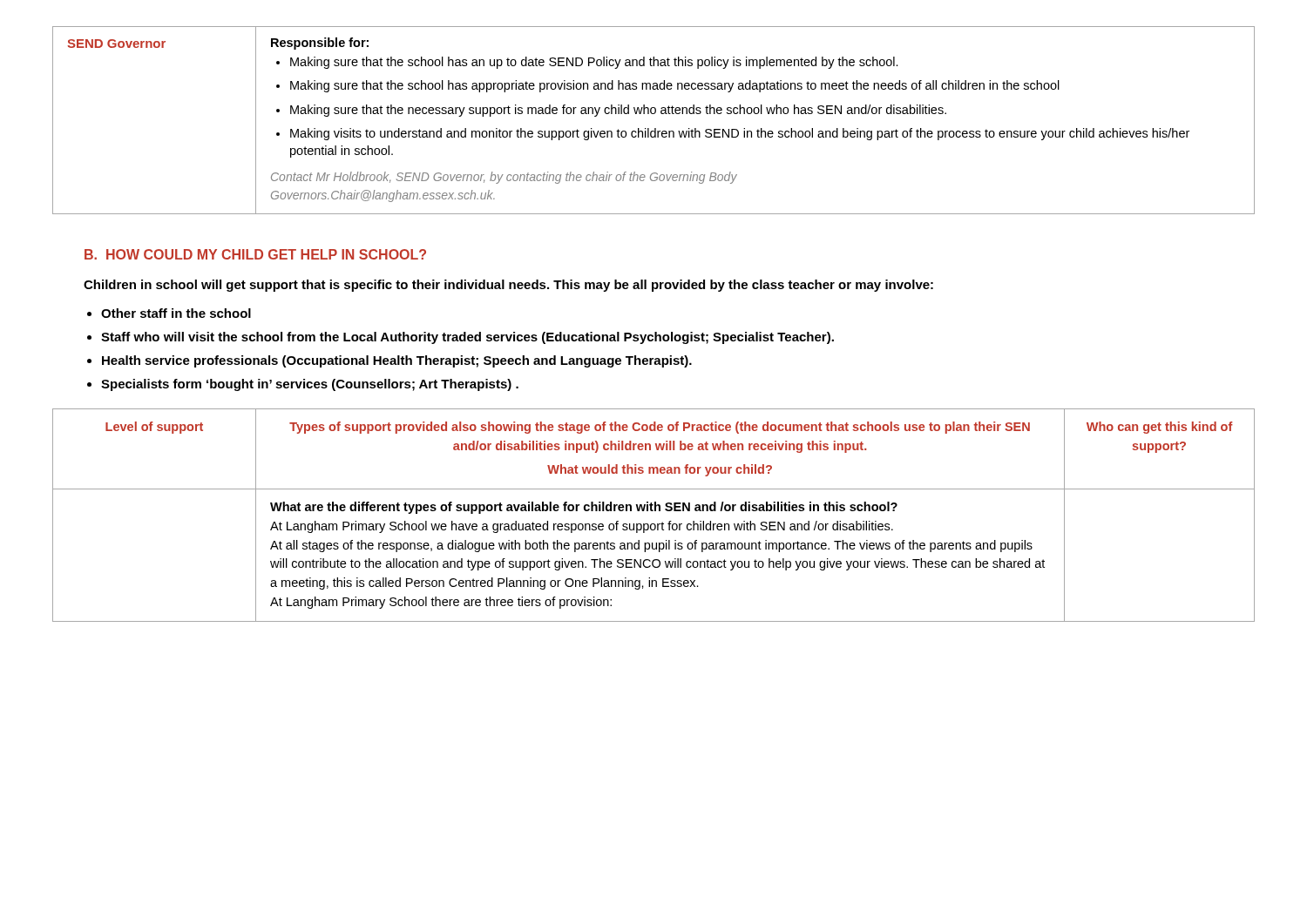The height and width of the screenshot is (924, 1307).
Task: Locate the block of text that opens with "Specialists form ‘bought in’ services (Counsellors; Art Therapists)"
Action: pyautogui.click(x=310, y=384)
